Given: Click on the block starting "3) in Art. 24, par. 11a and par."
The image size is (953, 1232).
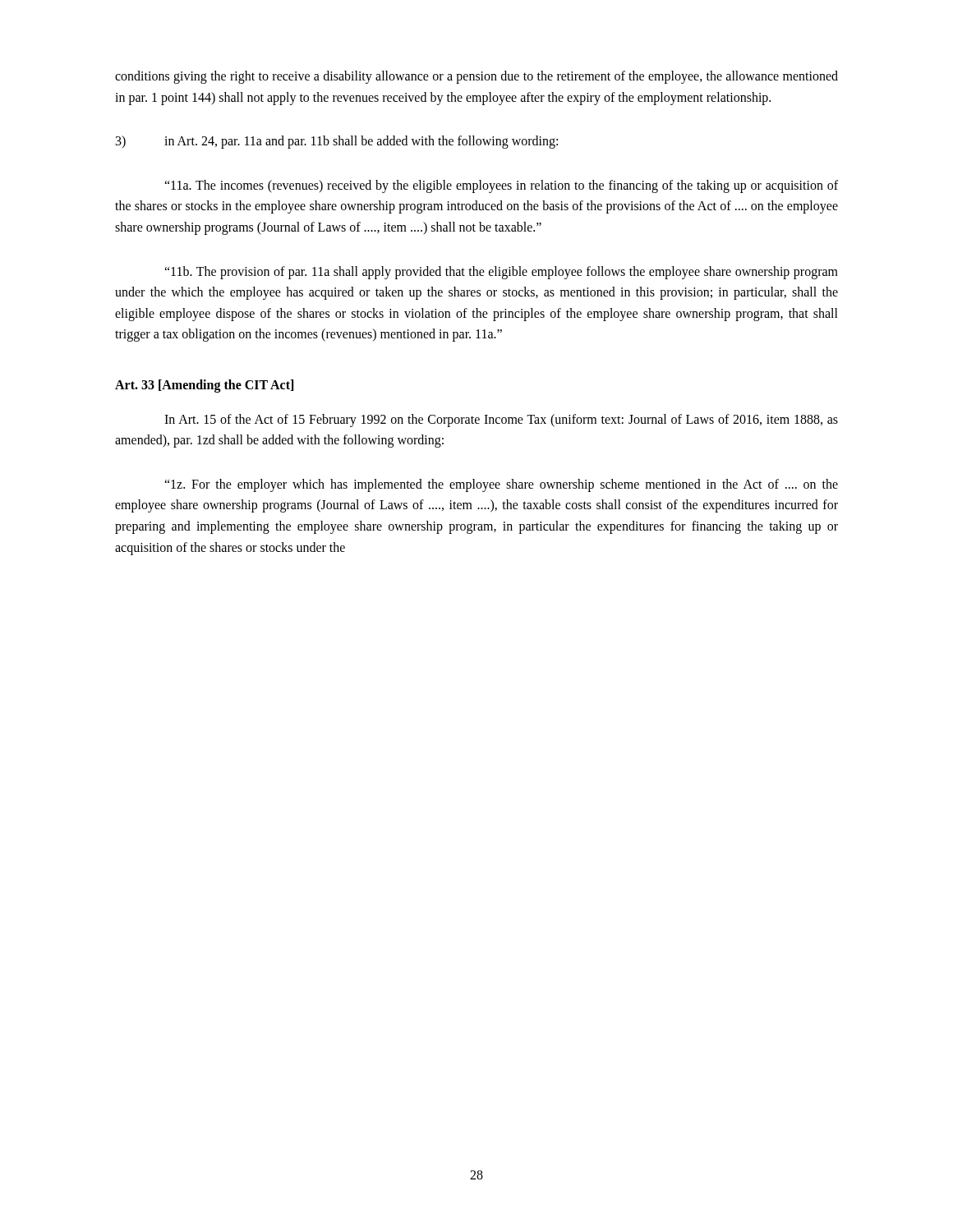Looking at the screenshot, I should (x=337, y=141).
